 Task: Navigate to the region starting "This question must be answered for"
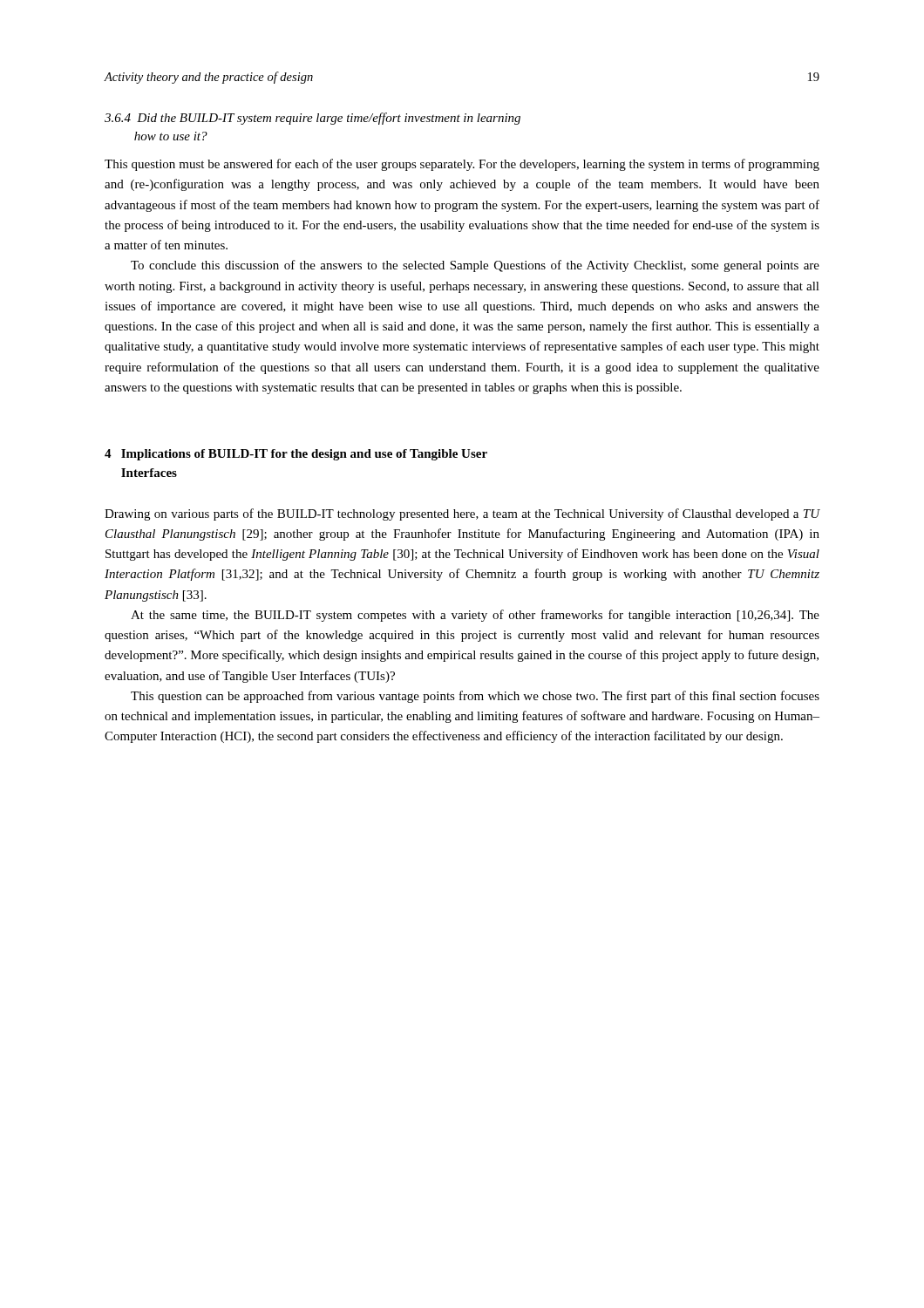coord(462,205)
